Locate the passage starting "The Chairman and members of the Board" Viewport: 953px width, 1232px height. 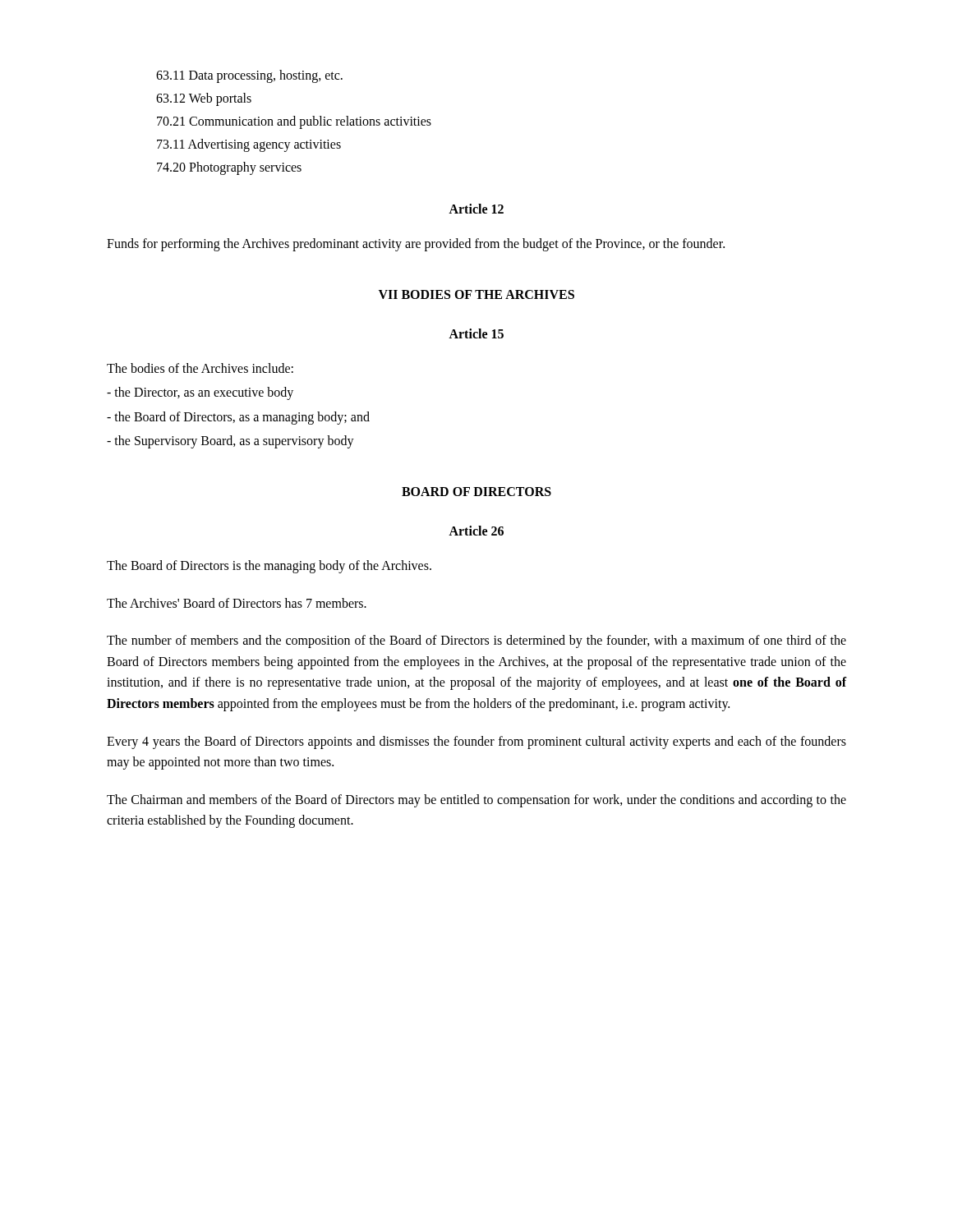tap(476, 810)
